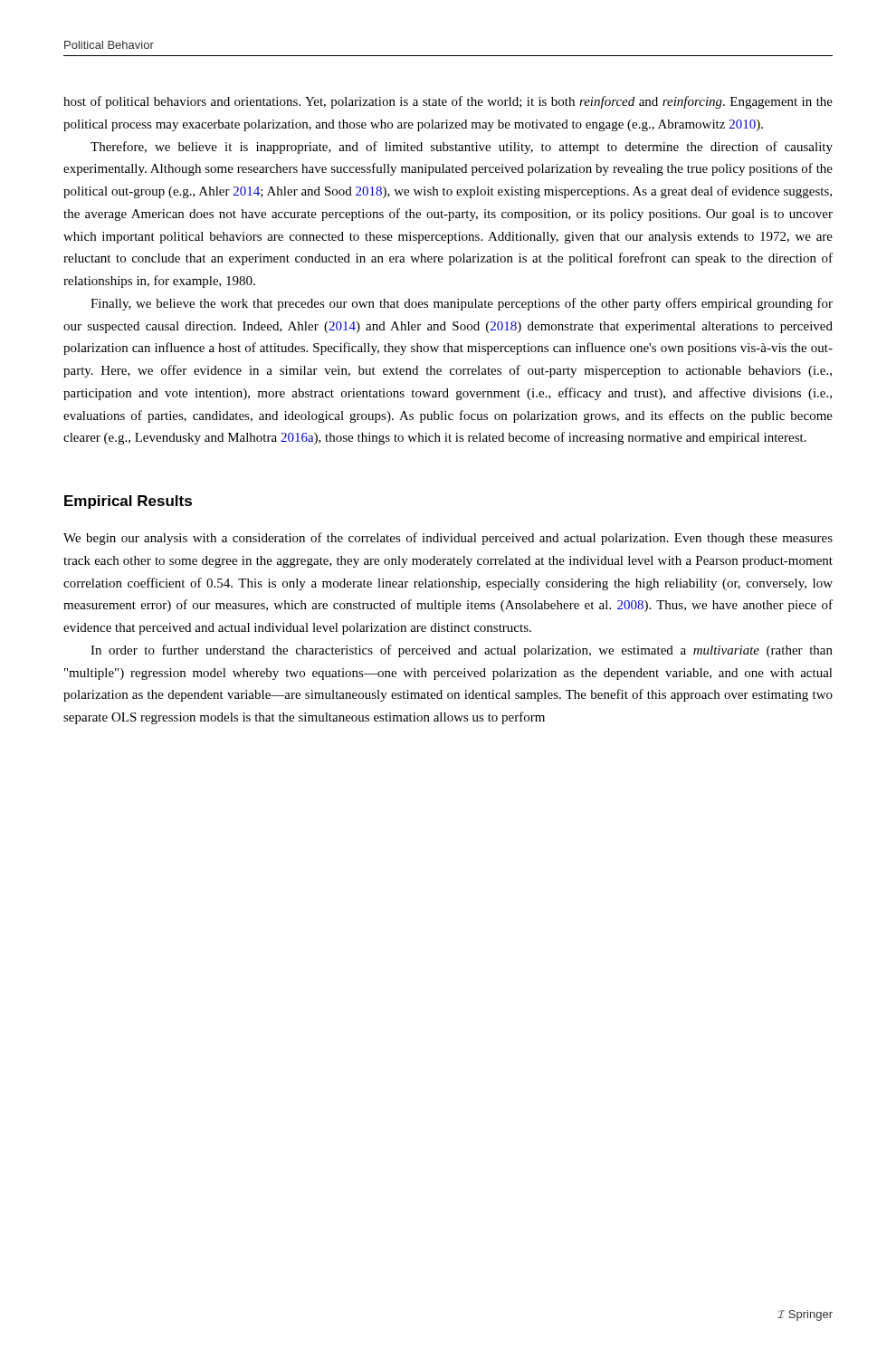Select the text block that says "In order to further understand the characteristics of"
The height and width of the screenshot is (1358, 896).
click(448, 684)
